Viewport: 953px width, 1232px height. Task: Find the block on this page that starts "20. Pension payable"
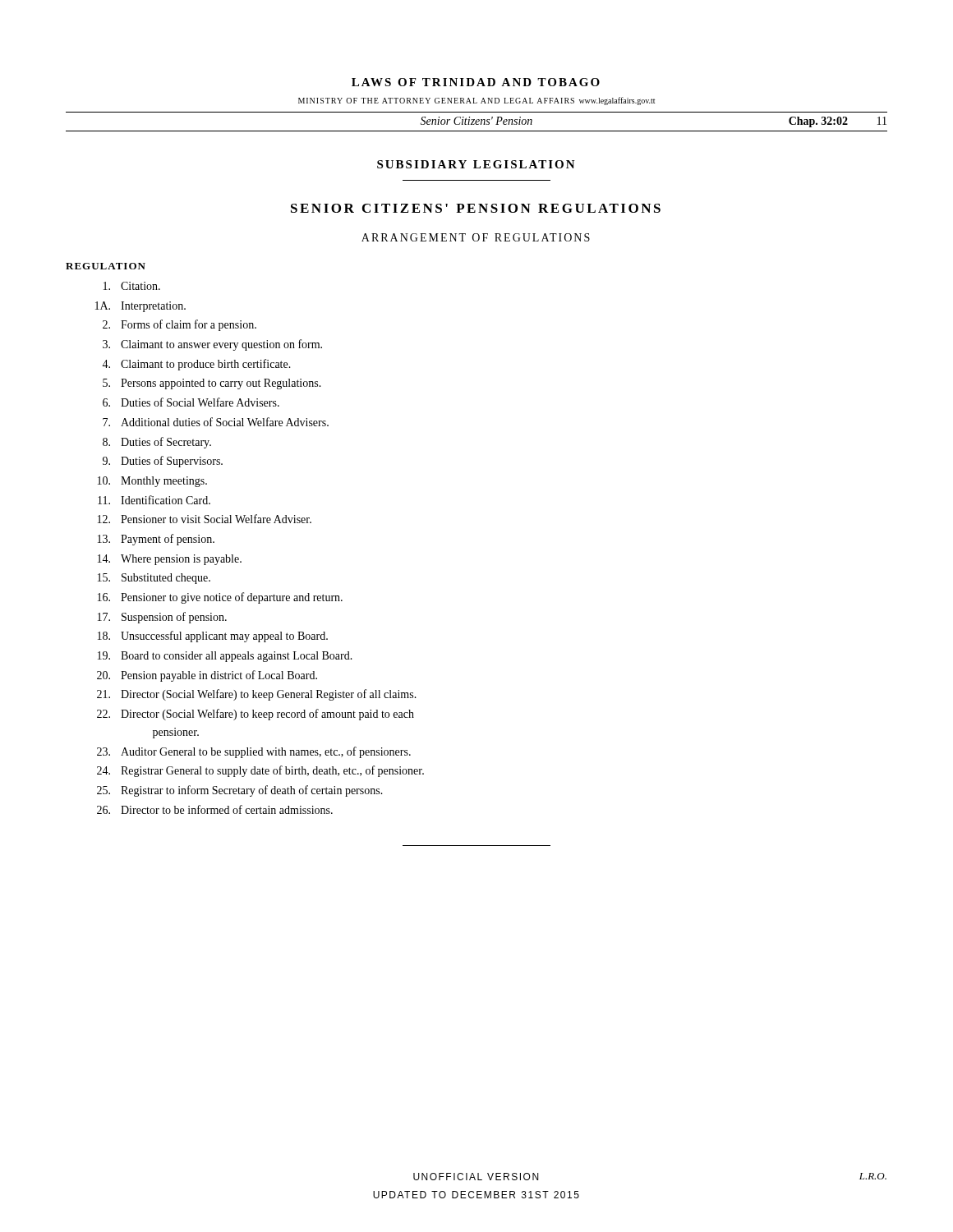pyautogui.click(x=207, y=676)
